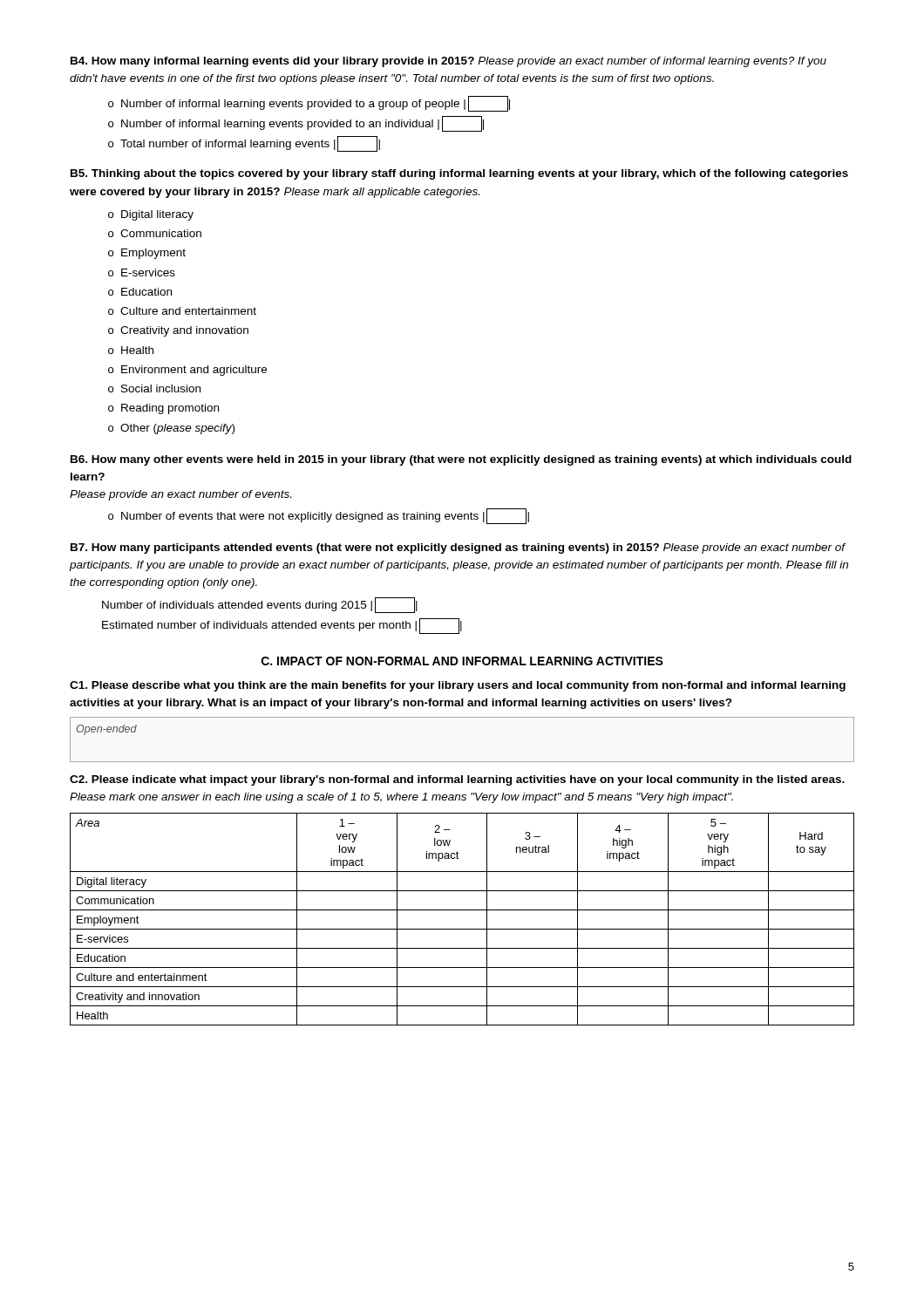Viewport: 924px width, 1308px height.
Task: Select the text block with the text "B5. Thinking about the topics covered by"
Action: [459, 182]
